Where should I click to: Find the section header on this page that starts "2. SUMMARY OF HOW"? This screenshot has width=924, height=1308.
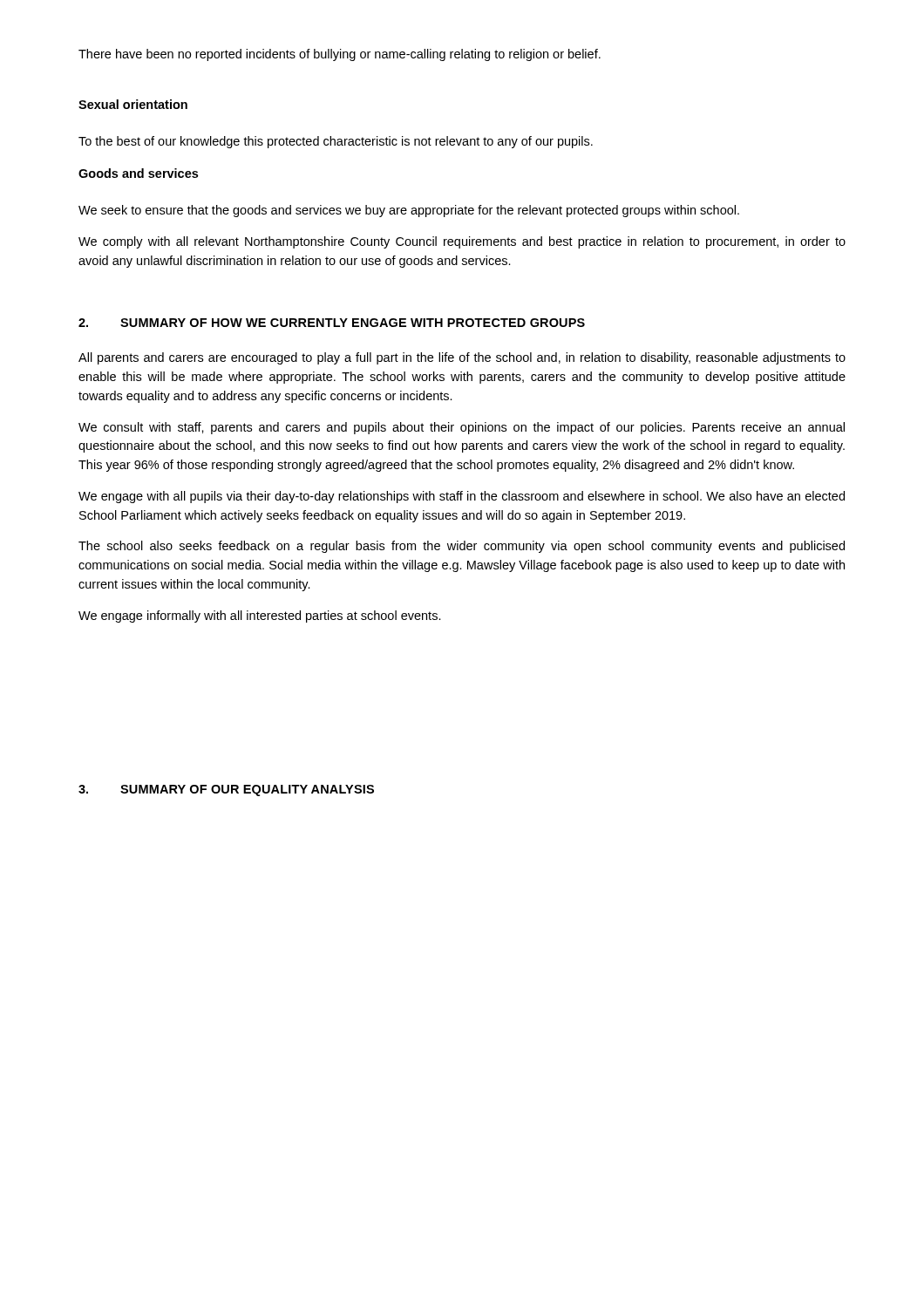[x=332, y=323]
